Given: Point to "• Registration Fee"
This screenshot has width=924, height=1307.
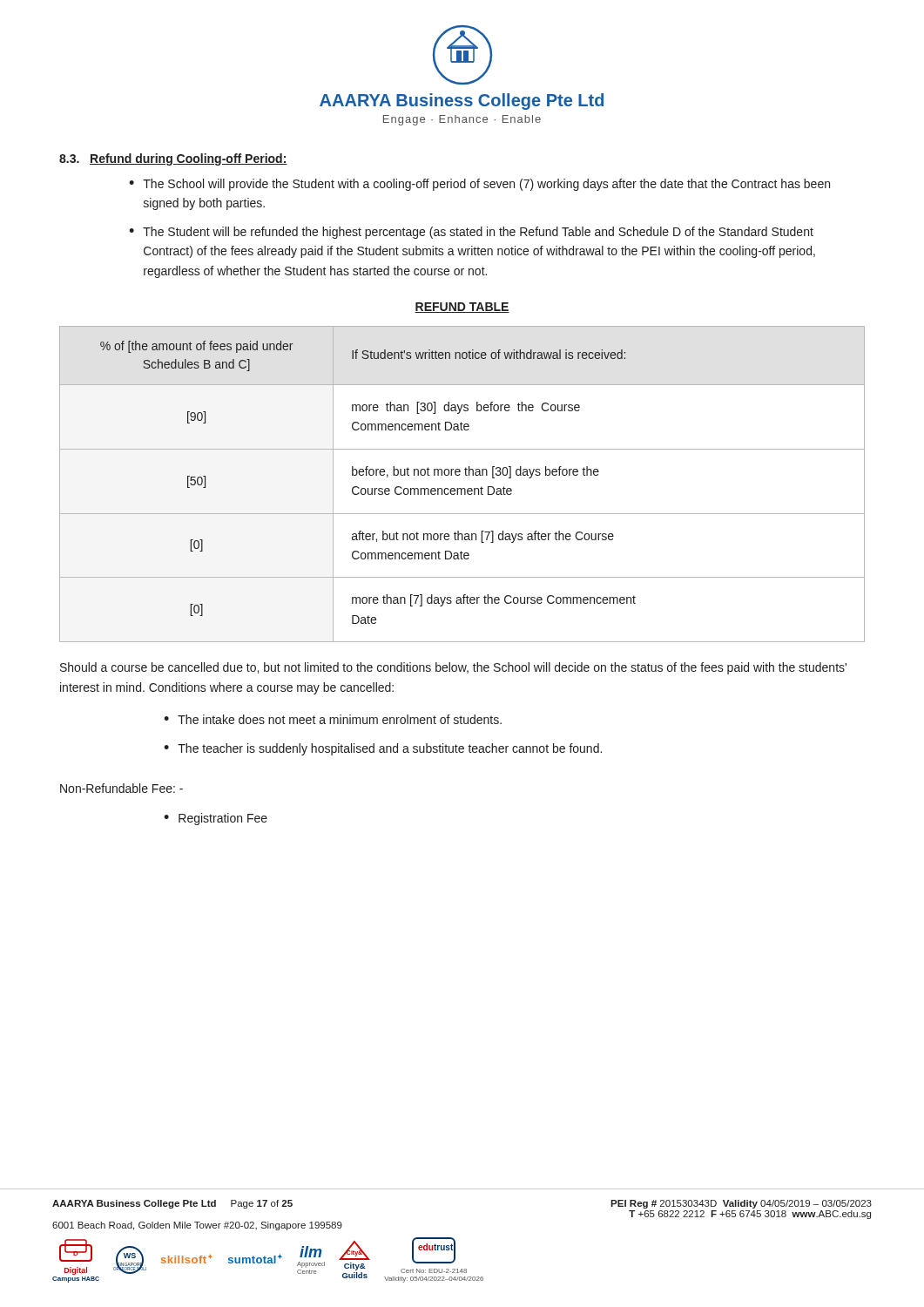Looking at the screenshot, I should pos(216,819).
